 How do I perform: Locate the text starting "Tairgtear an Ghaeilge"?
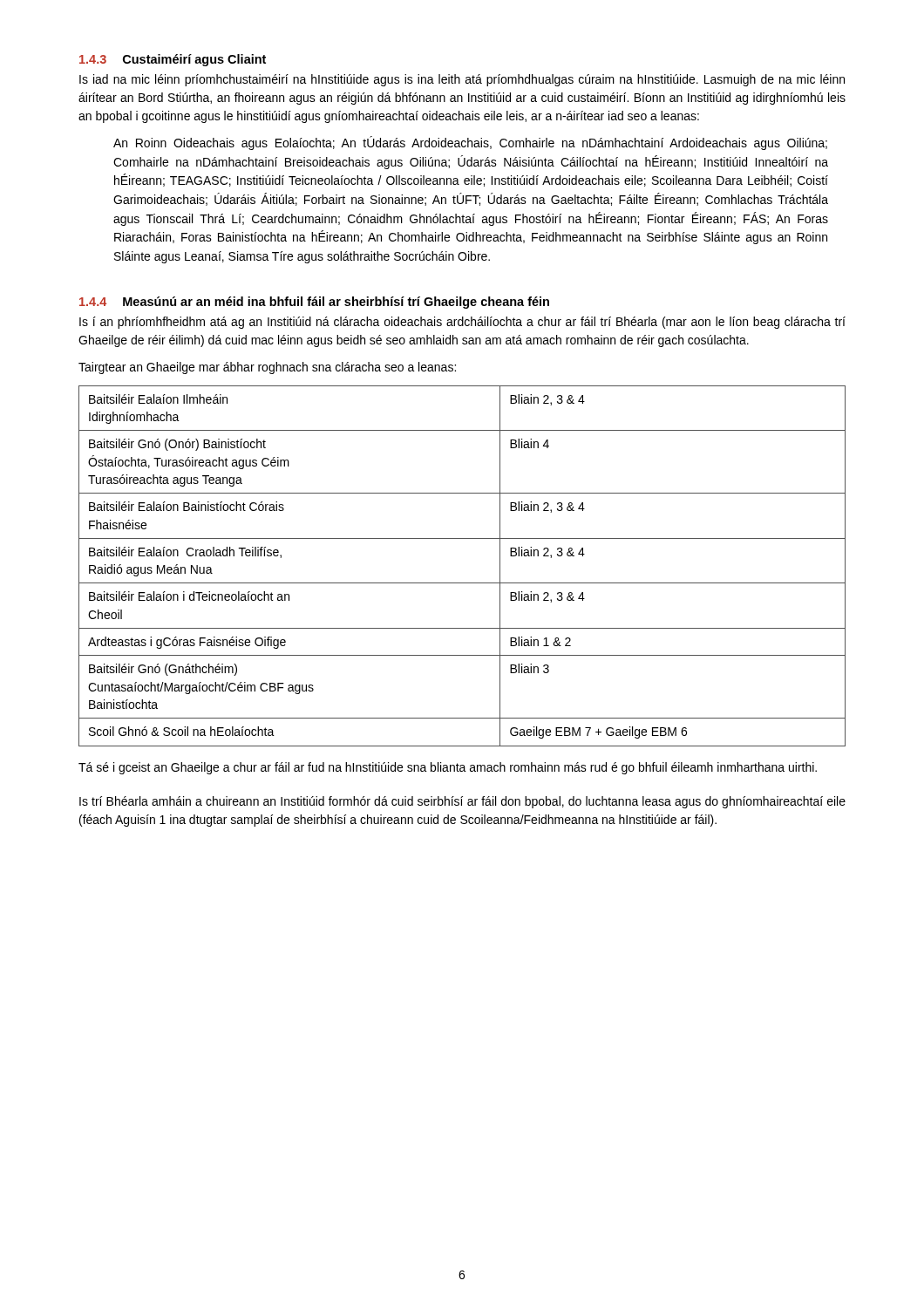[268, 367]
